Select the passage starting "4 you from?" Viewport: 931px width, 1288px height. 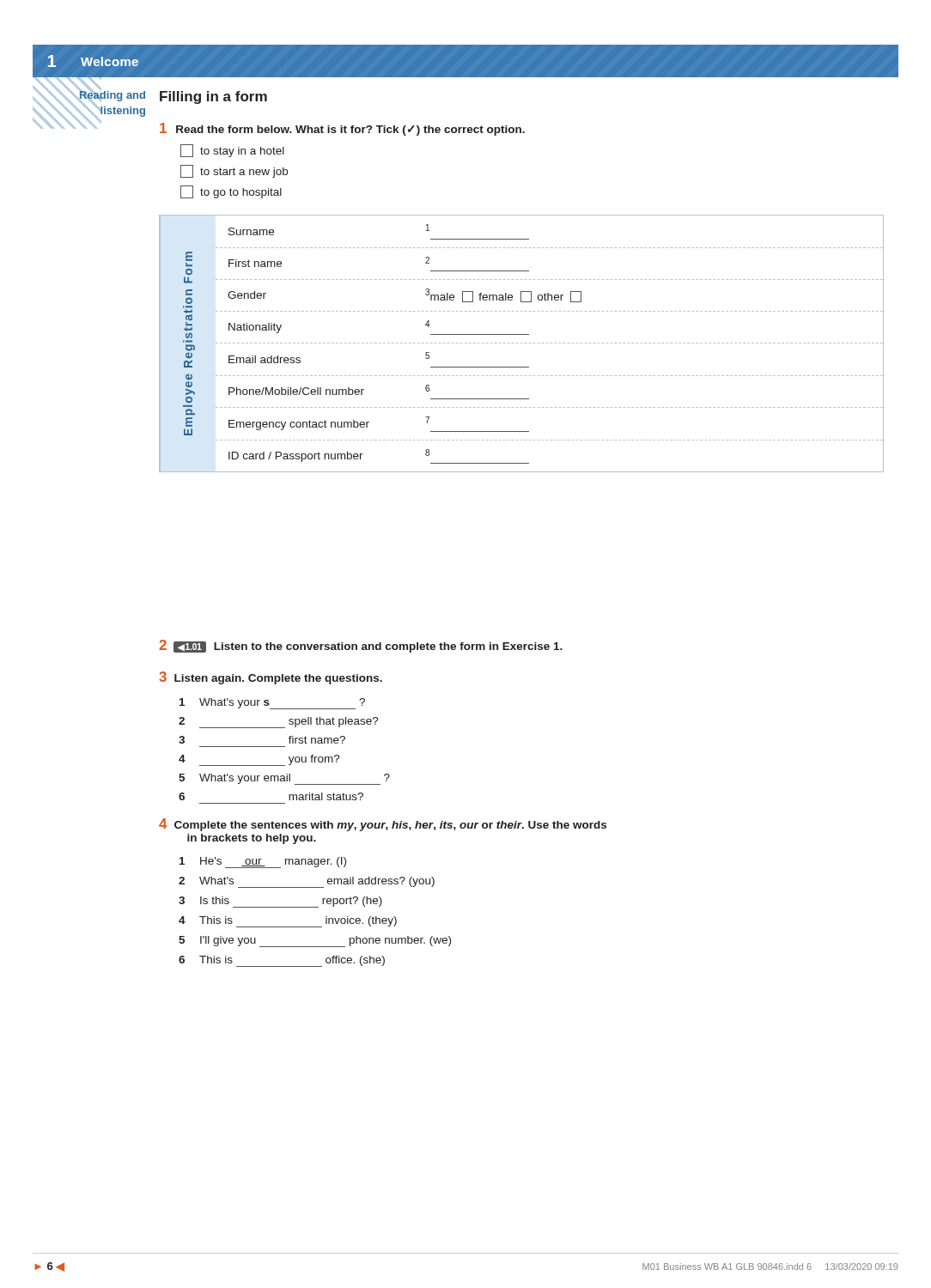pos(259,759)
